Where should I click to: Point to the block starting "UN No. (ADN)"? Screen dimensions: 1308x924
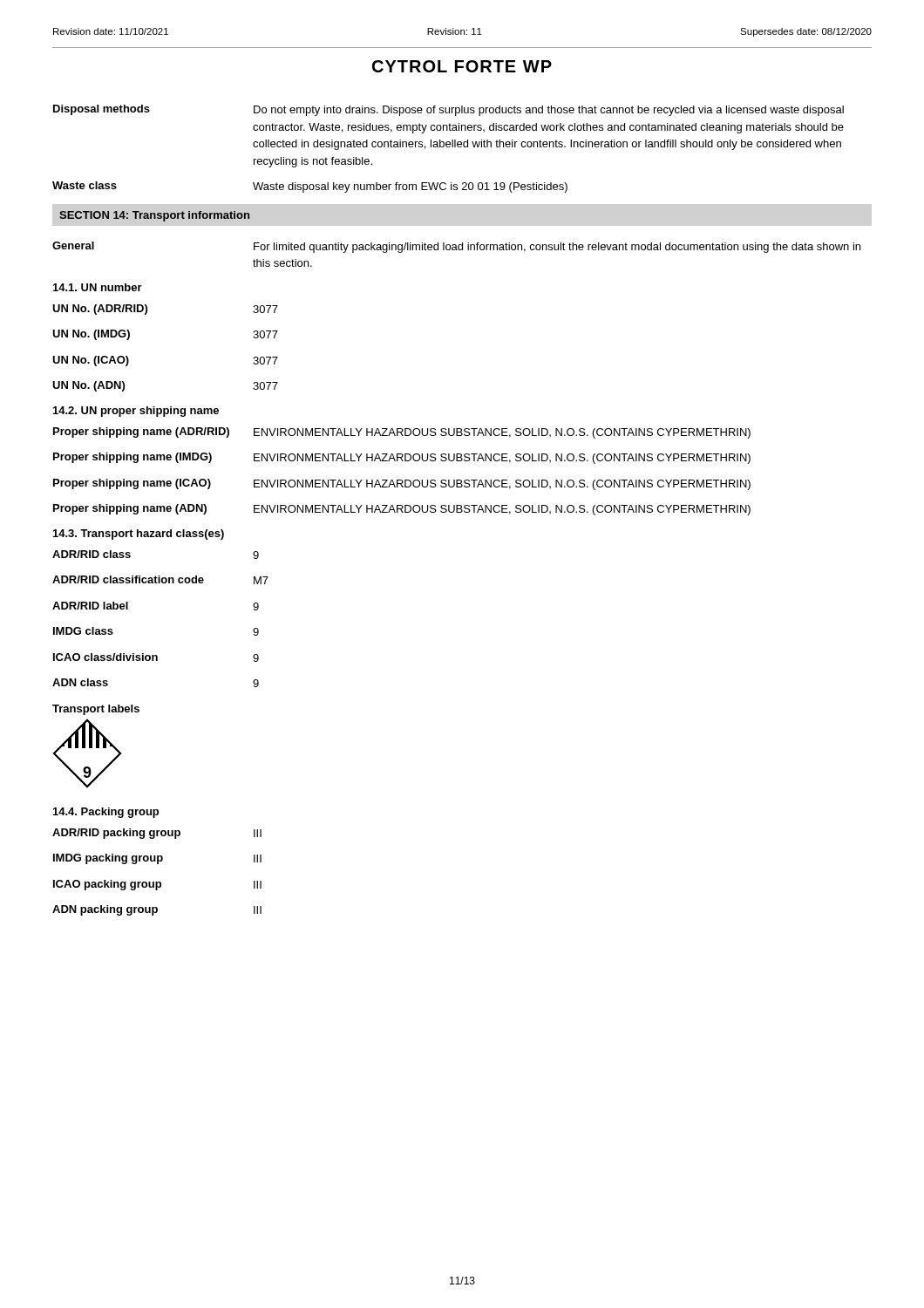pyautogui.click(x=82, y=387)
